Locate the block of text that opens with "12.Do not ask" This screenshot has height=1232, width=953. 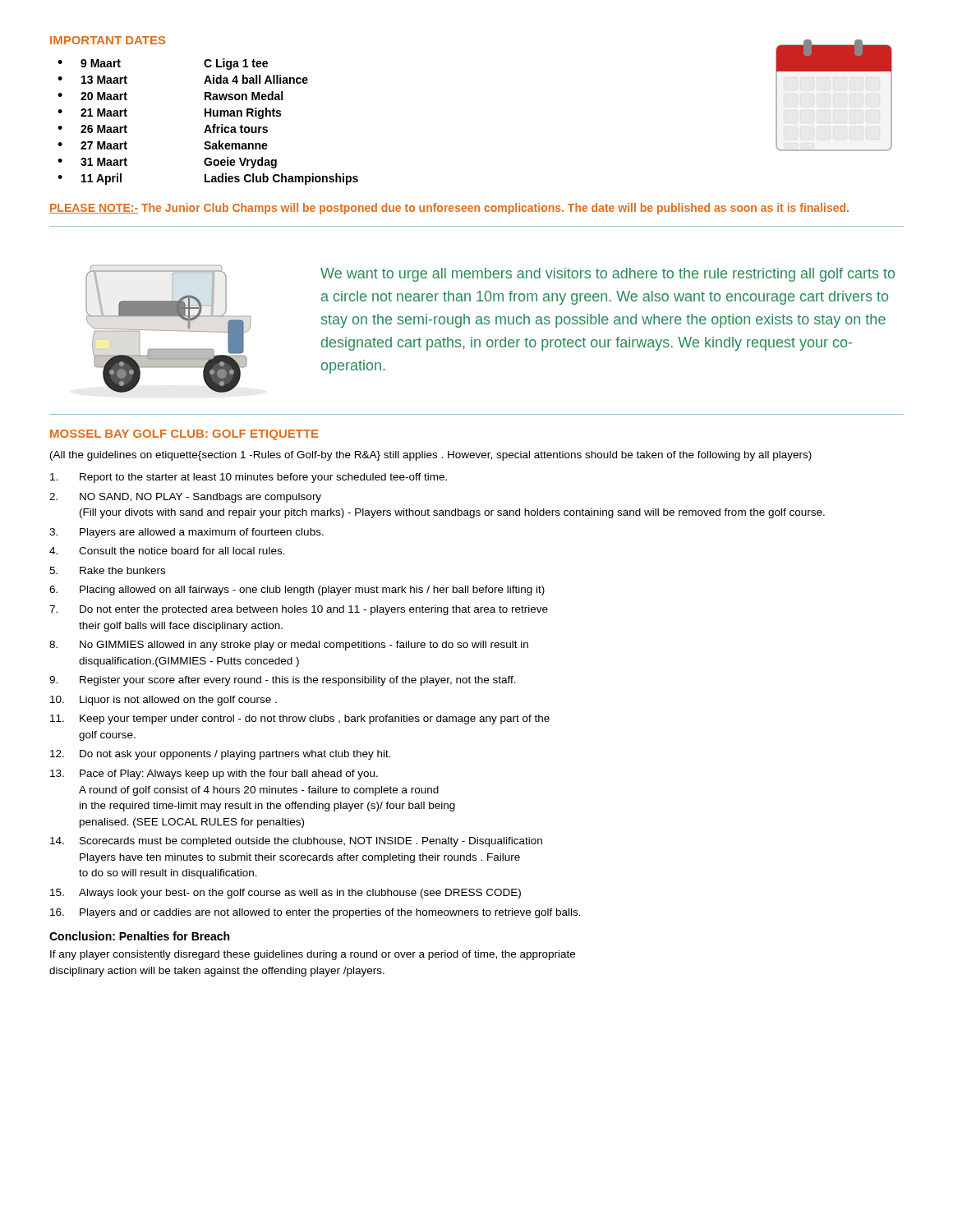(x=221, y=755)
